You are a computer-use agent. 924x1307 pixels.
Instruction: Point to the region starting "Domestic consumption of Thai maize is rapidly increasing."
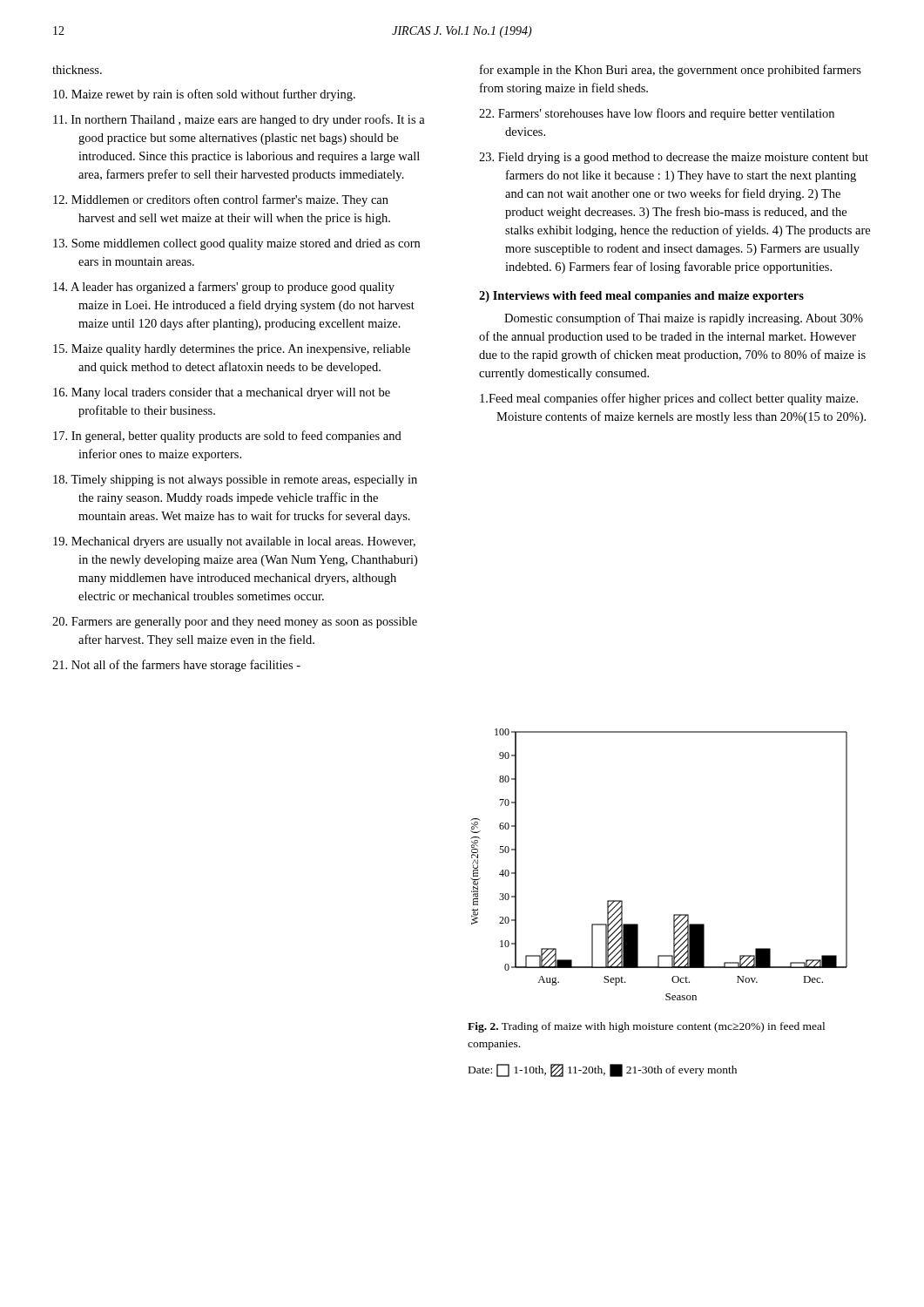pos(672,346)
